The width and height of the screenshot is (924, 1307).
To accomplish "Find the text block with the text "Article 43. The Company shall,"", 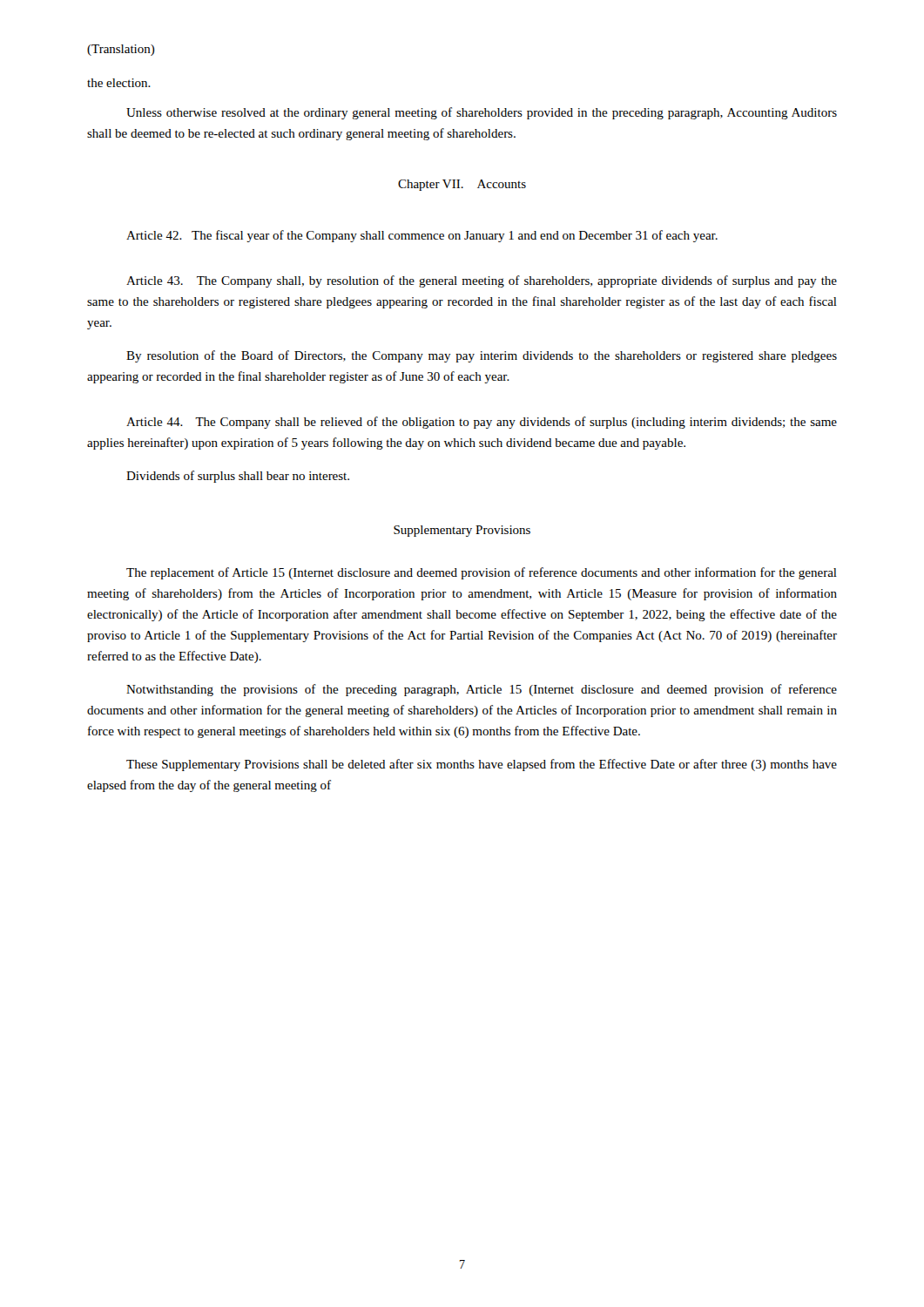I will click(x=462, y=302).
